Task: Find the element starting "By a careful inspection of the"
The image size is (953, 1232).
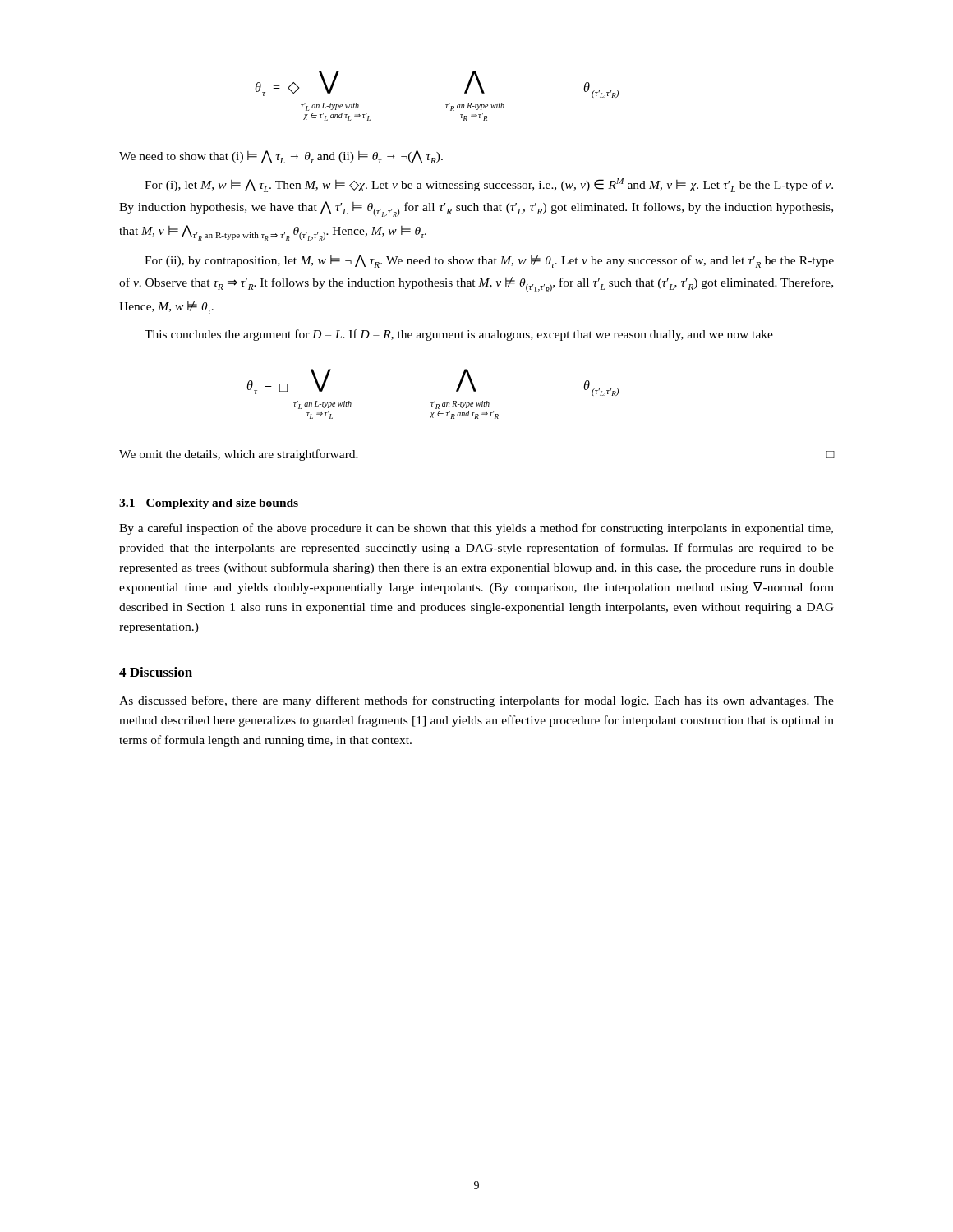Action: [476, 577]
